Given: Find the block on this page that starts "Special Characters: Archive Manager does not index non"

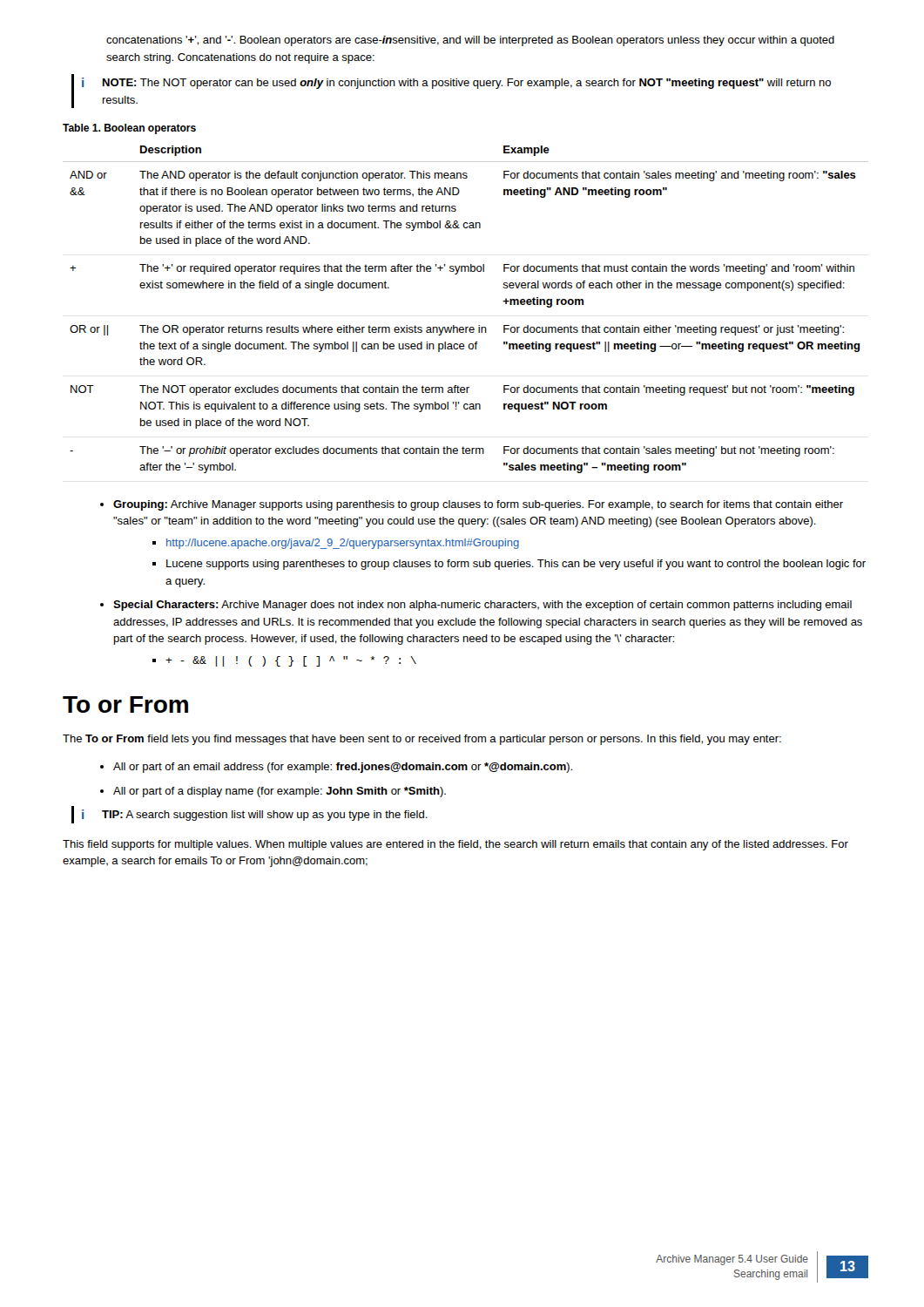Looking at the screenshot, I should point(491,633).
